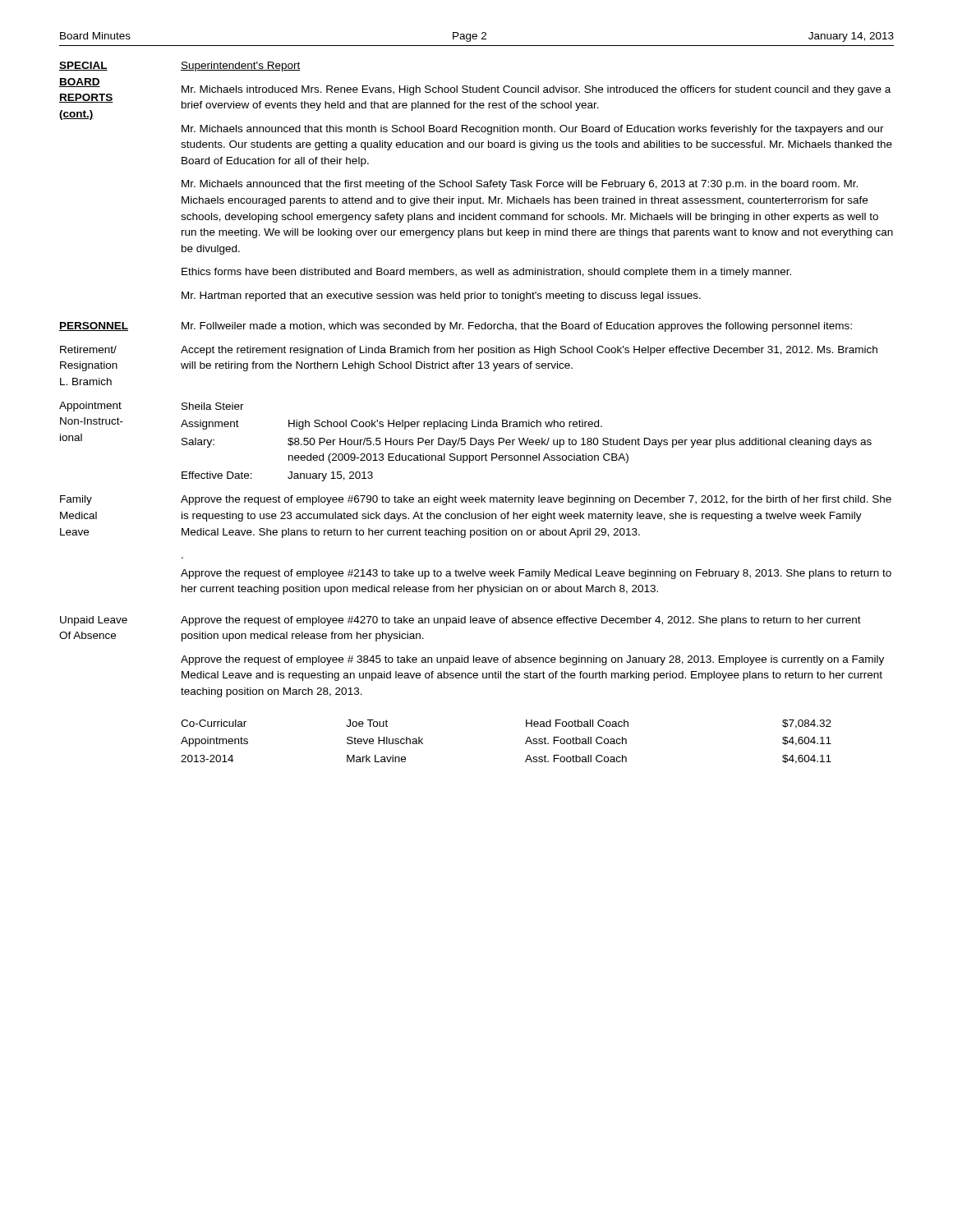
Task: Click on the element starting "Mr. Michaels introduced Mrs. Renee Evans, High"
Action: point(536,97)
